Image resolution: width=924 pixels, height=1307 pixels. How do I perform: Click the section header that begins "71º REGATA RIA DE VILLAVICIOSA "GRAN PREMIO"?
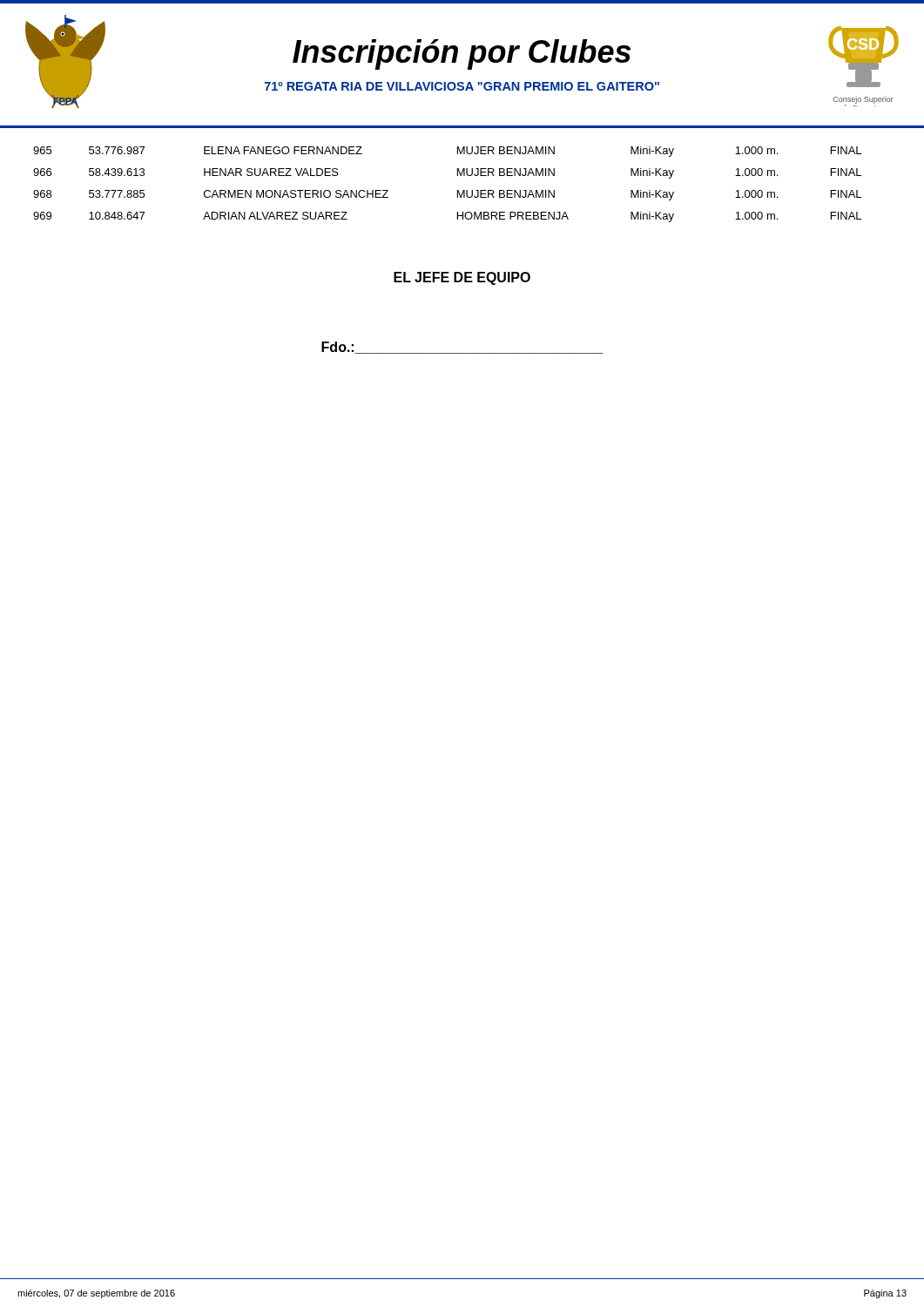click(x=462, y=87)
